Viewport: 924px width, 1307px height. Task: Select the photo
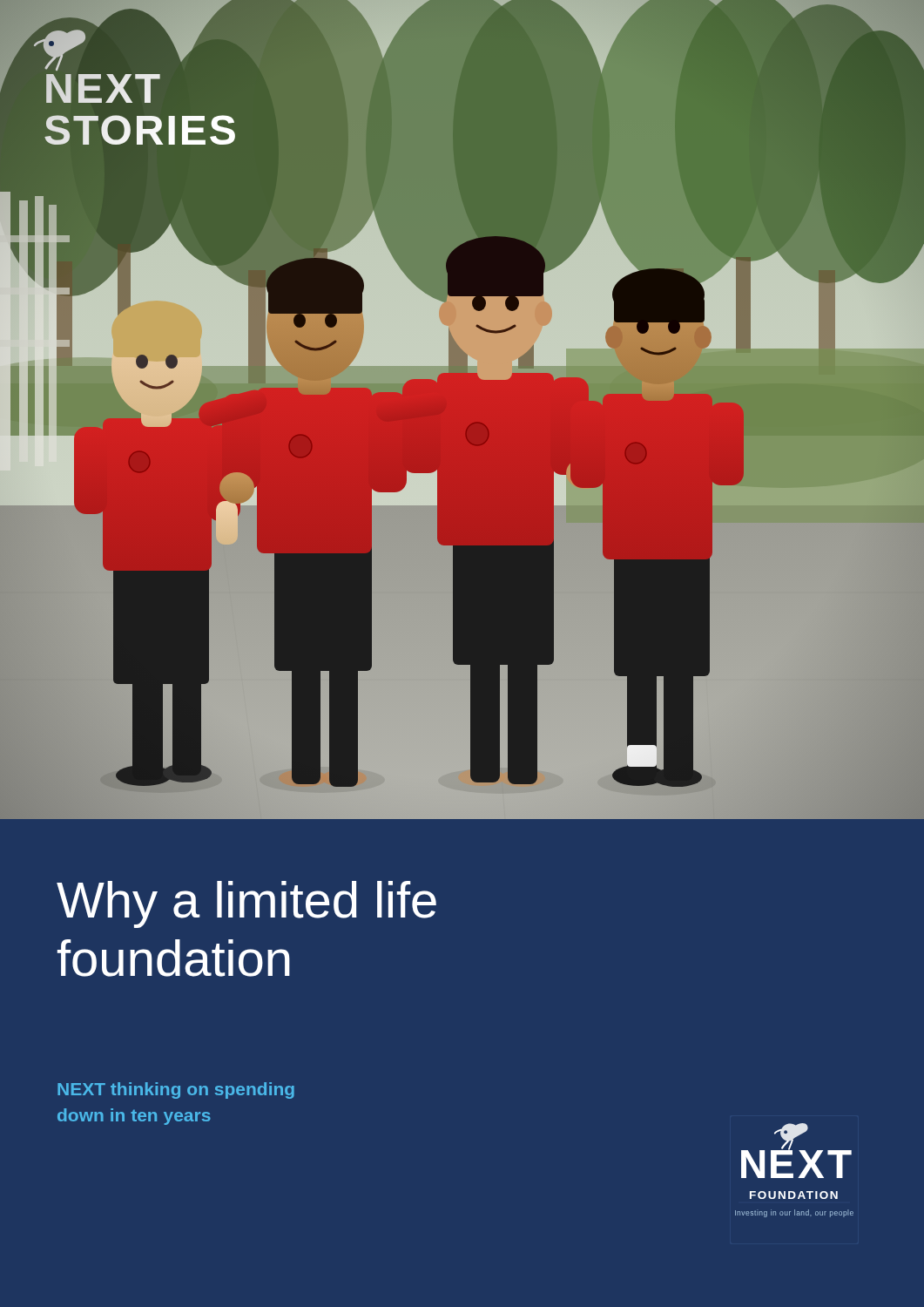click(462, 410)
